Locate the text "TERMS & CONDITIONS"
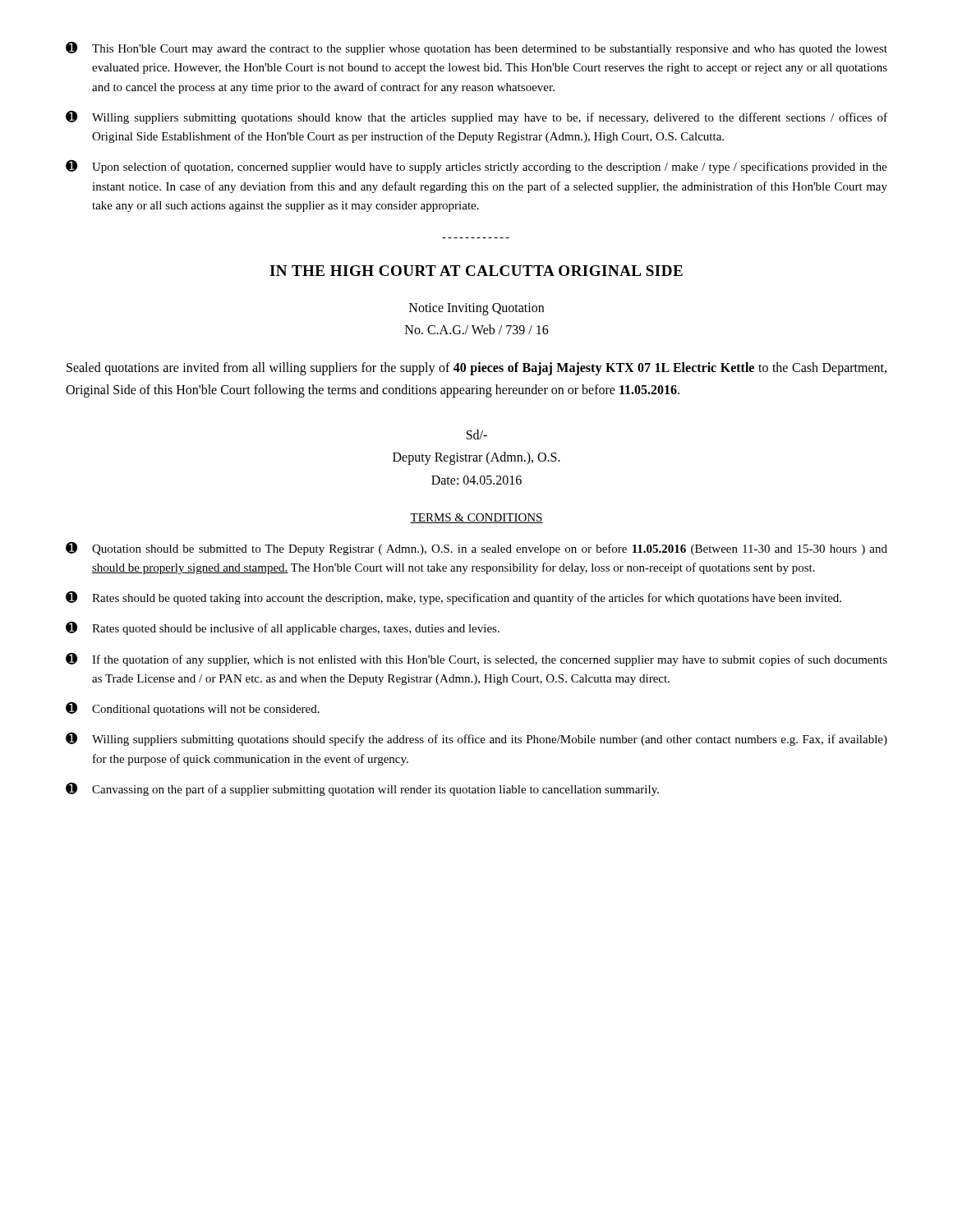 click(x=476, y=517)
